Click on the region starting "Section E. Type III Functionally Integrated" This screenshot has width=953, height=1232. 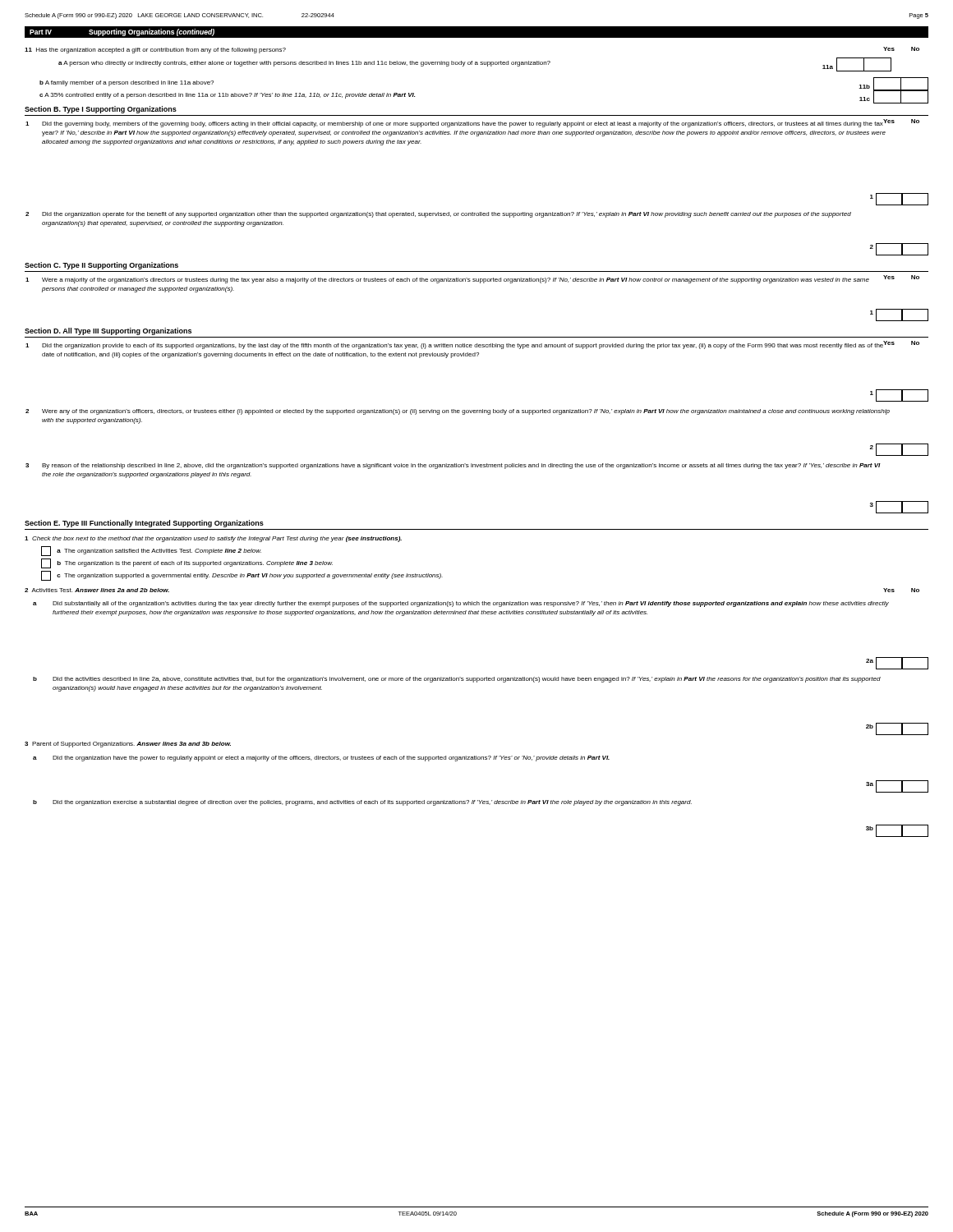(144, 523)
